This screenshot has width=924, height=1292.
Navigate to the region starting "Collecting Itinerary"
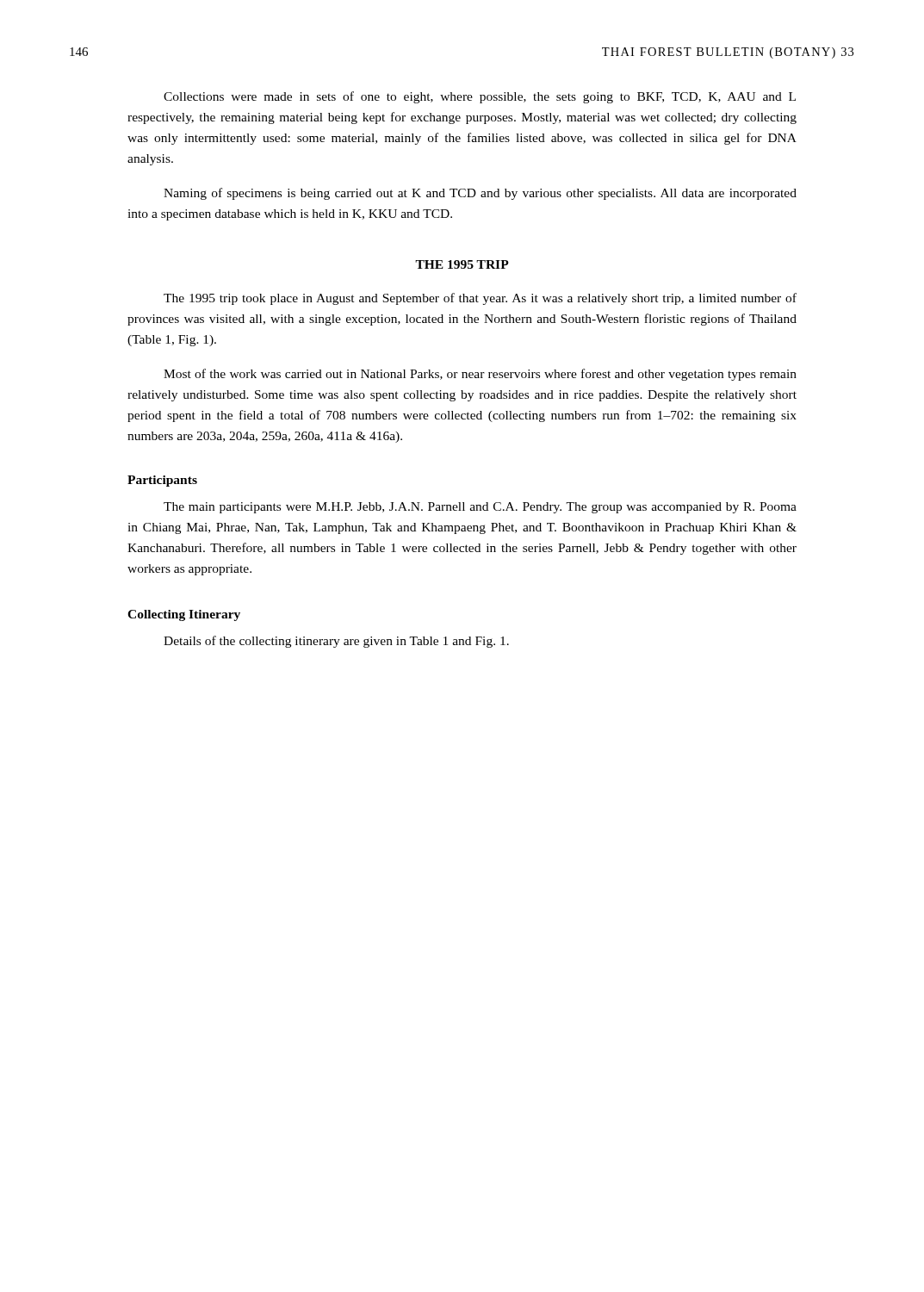point(184,614)
